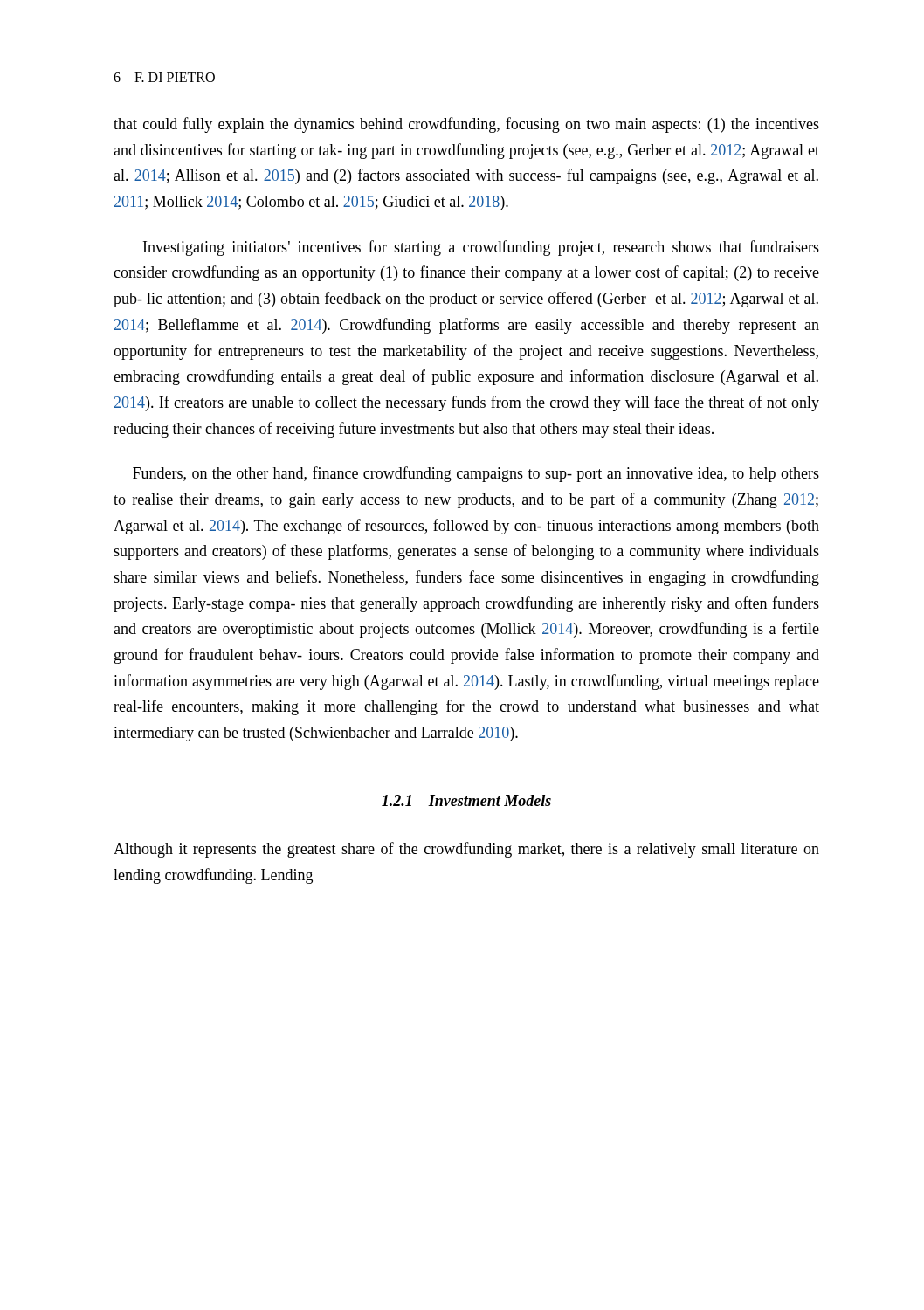Viewport: 924px width, 1310px height.
Task: Select the block starting "Although it represents the greatest share"
Action: click(466, 862)
